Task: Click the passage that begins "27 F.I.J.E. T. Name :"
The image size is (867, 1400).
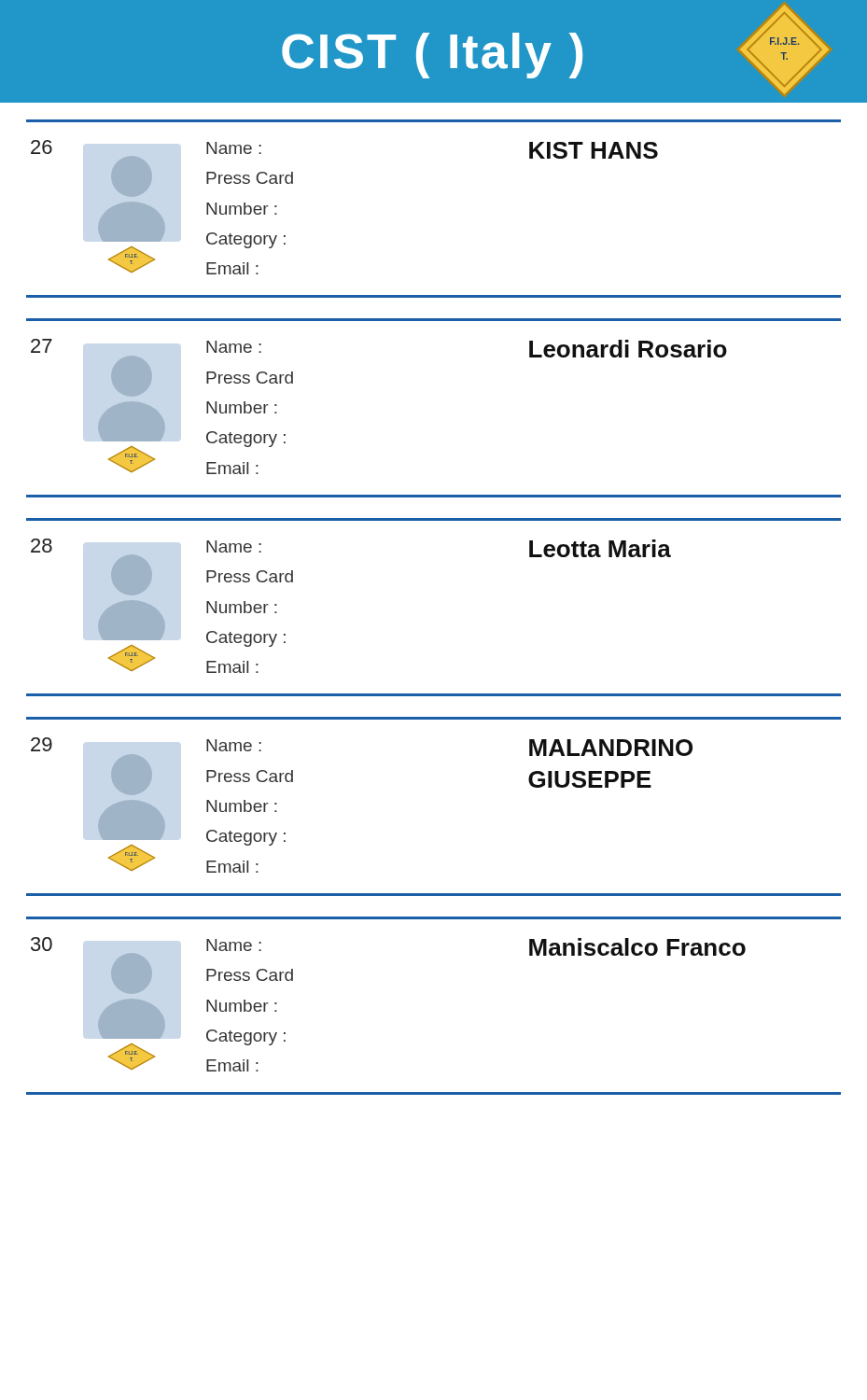Action: tap(211, 372)
